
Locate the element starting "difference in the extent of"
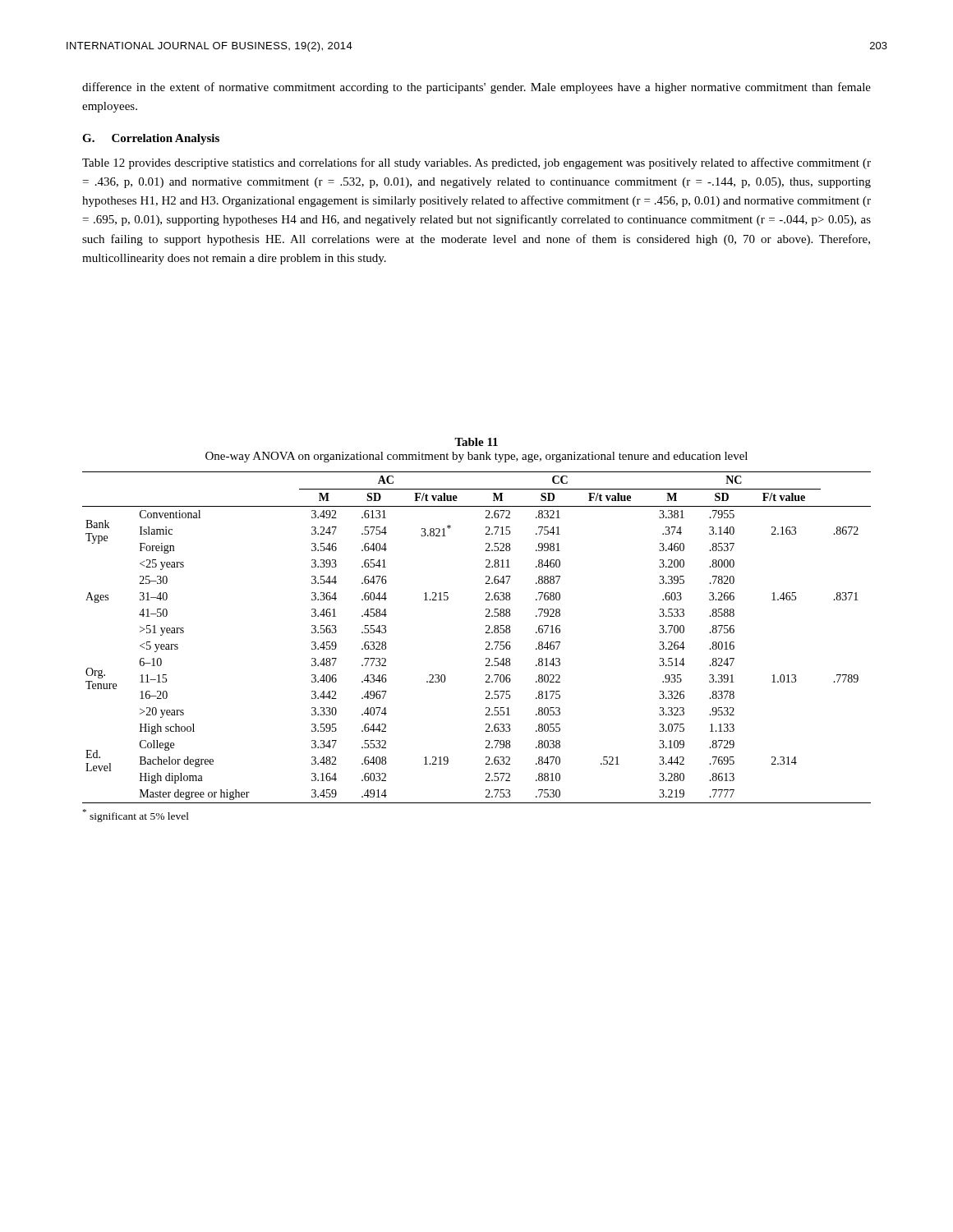(476, 97)
